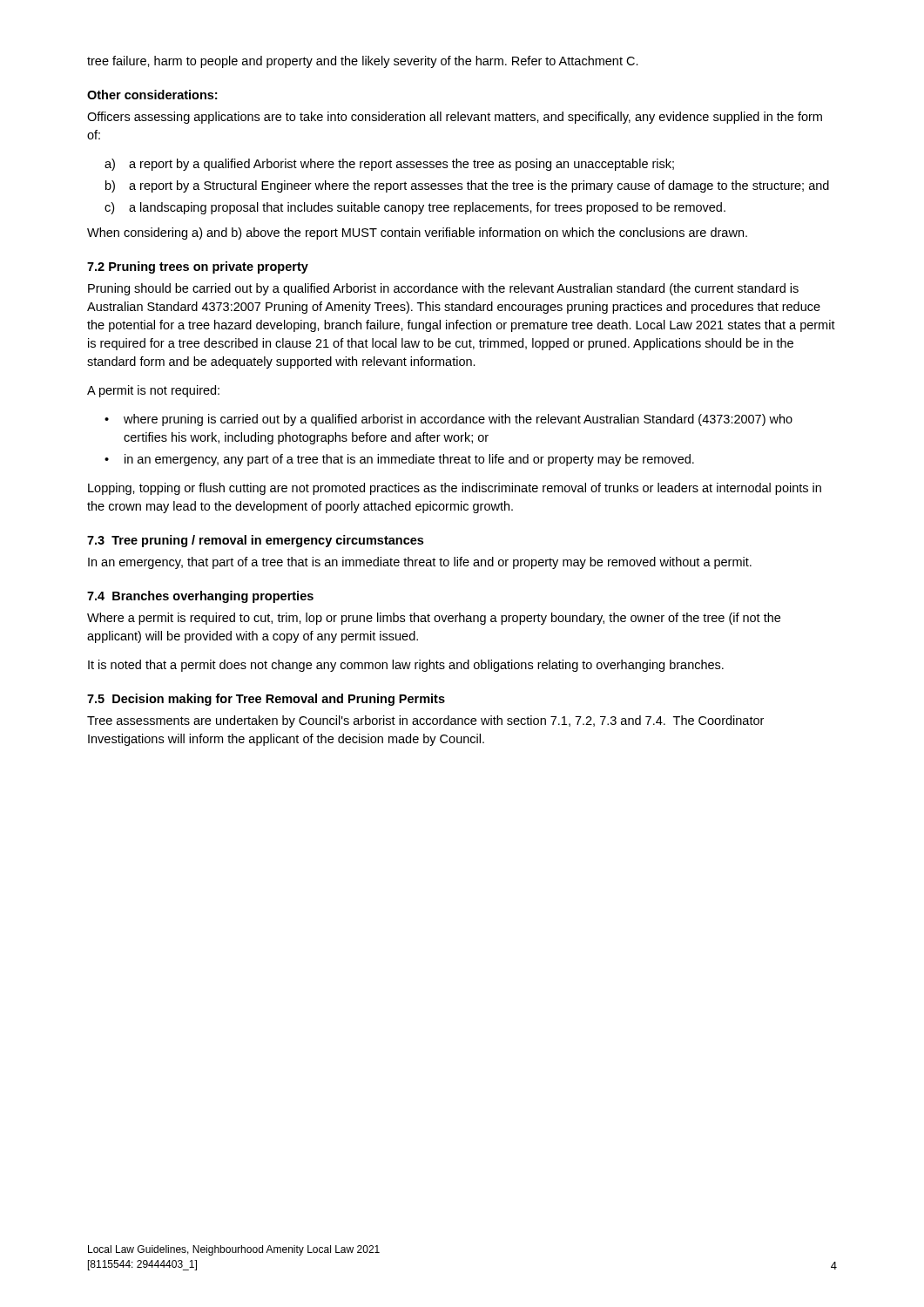The height and width of the screenshot is (1307, 924).
Task: Locate the text block containing "In an emergency, that part of a"
Action: point(420,562)
